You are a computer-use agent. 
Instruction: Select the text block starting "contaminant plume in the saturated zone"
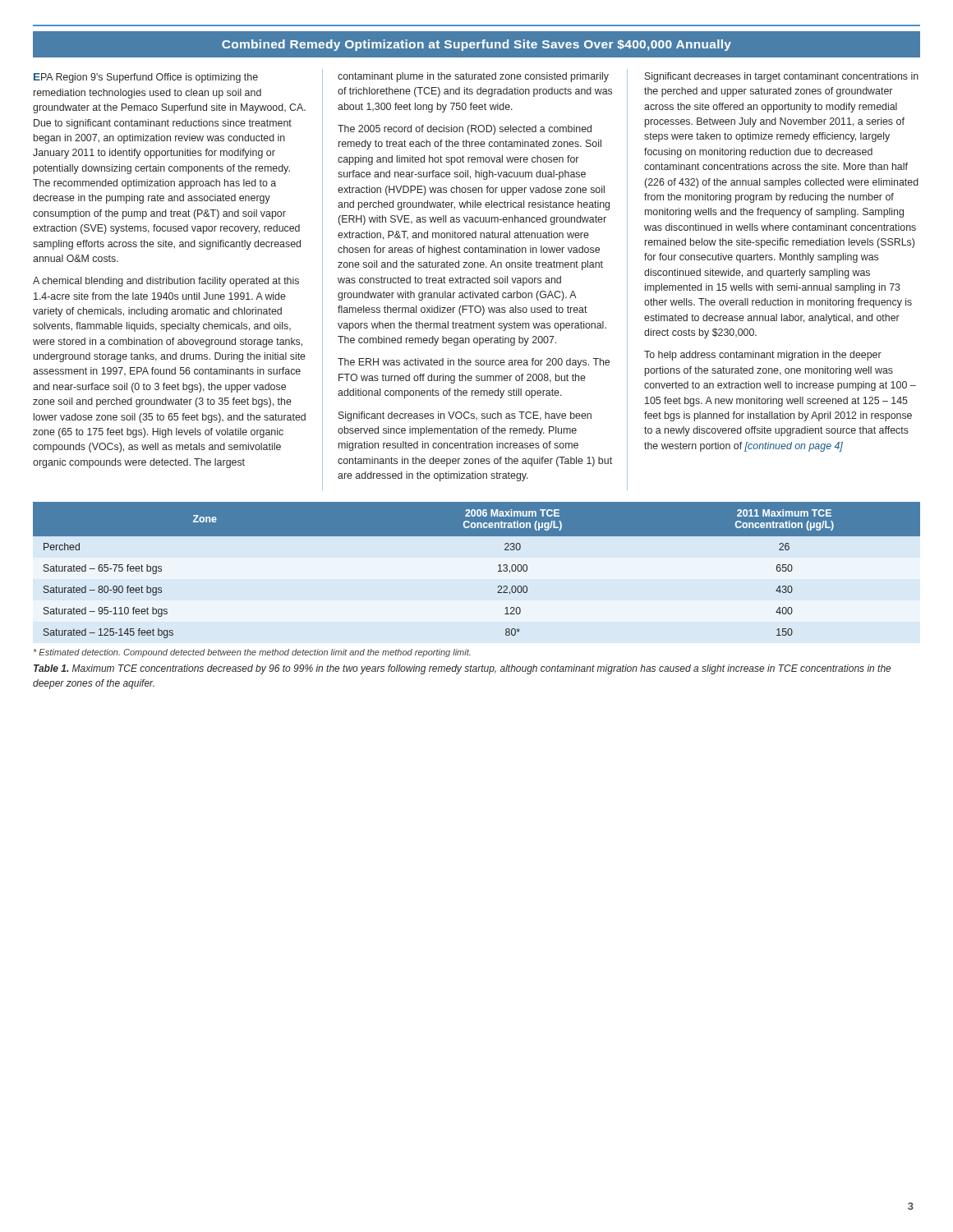[x=476, y=276]
